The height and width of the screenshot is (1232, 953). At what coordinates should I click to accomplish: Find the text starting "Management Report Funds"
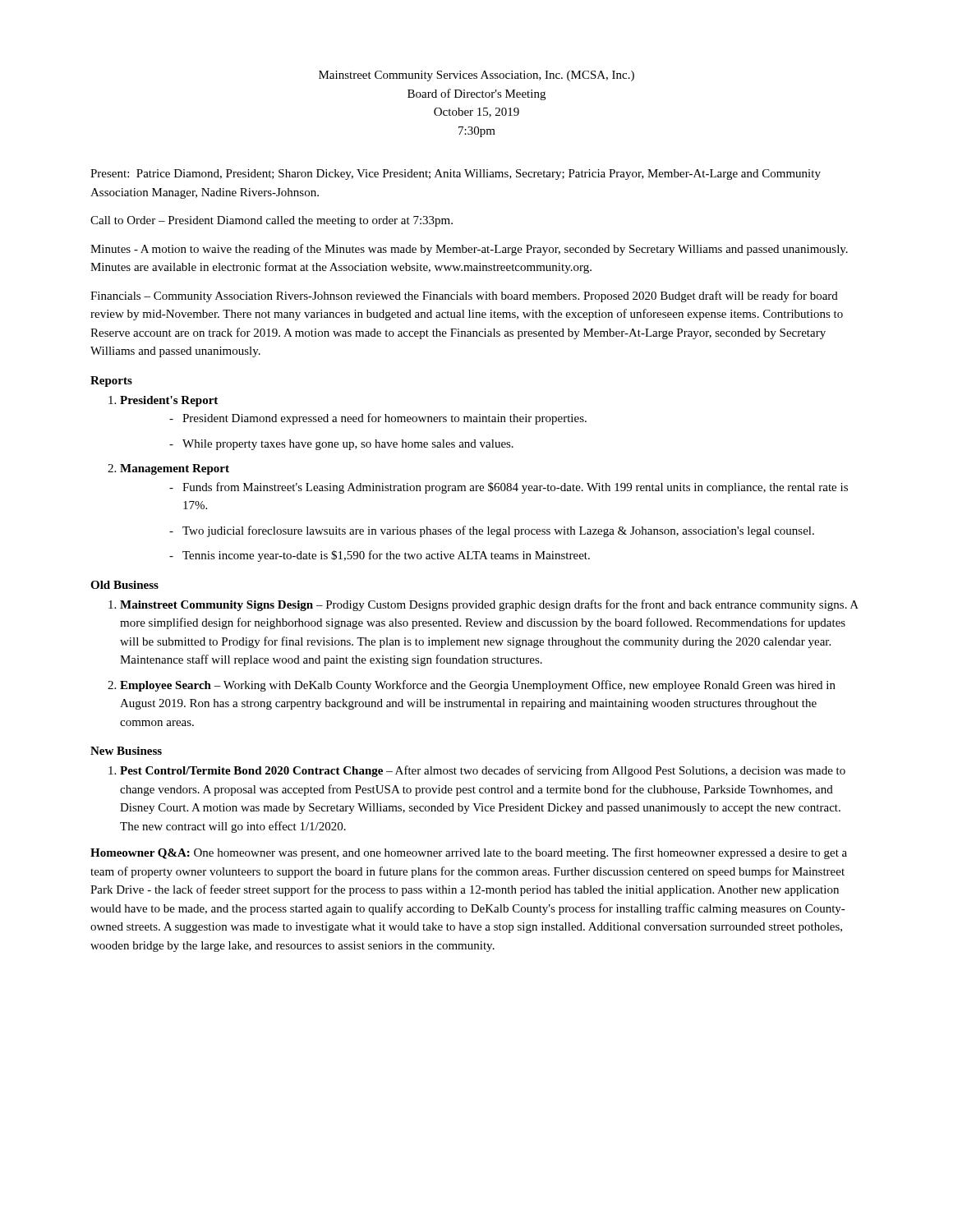pyautogui.click(x=175, y=469)
